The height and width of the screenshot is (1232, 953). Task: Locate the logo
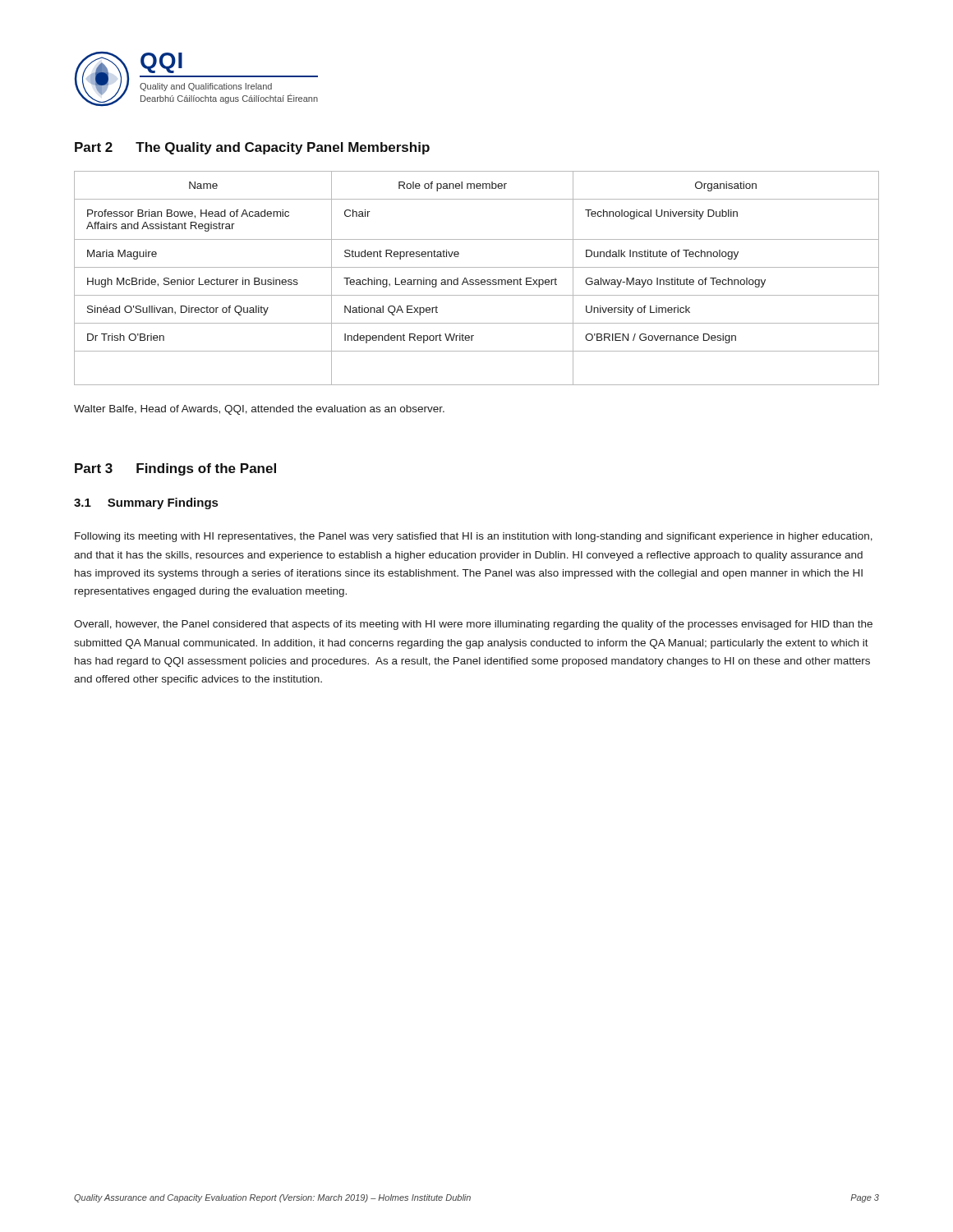pyautogui.click(x=476, y=78)
